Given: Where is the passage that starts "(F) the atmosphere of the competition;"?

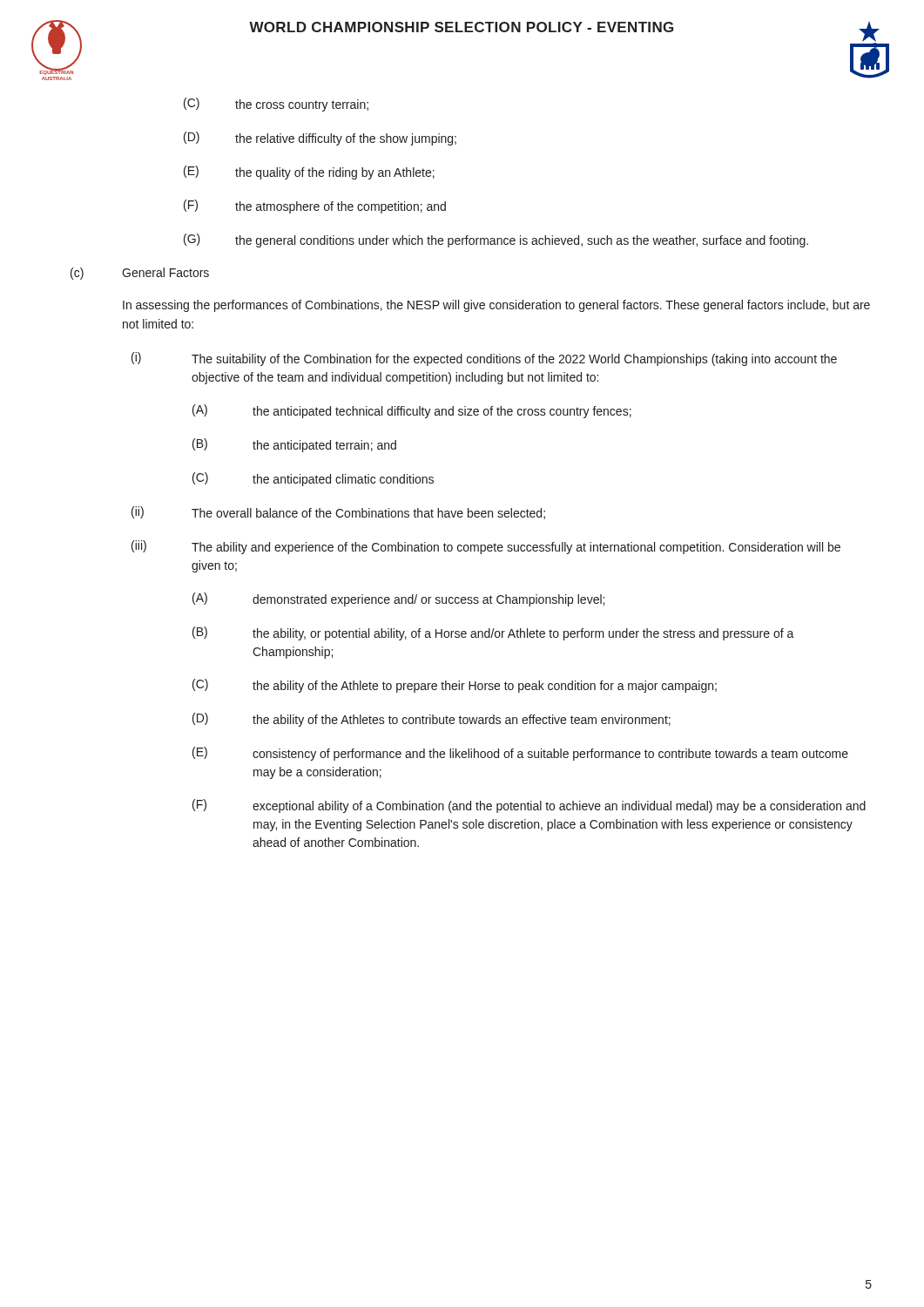Looking at the screenshot, I should (x=315, y=207).
